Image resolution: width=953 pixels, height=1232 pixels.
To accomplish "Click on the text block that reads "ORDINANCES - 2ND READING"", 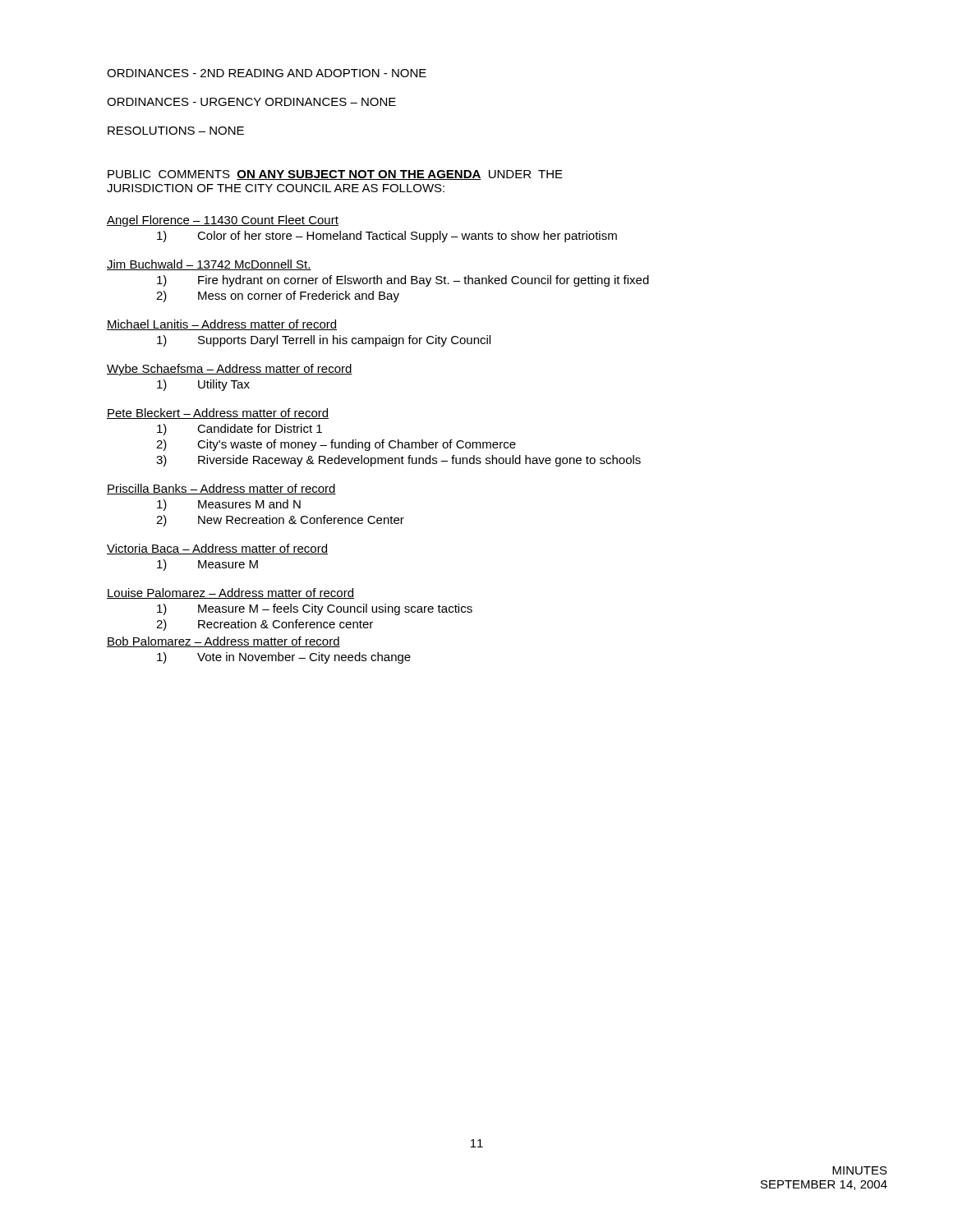I will [x=267, y=73].
